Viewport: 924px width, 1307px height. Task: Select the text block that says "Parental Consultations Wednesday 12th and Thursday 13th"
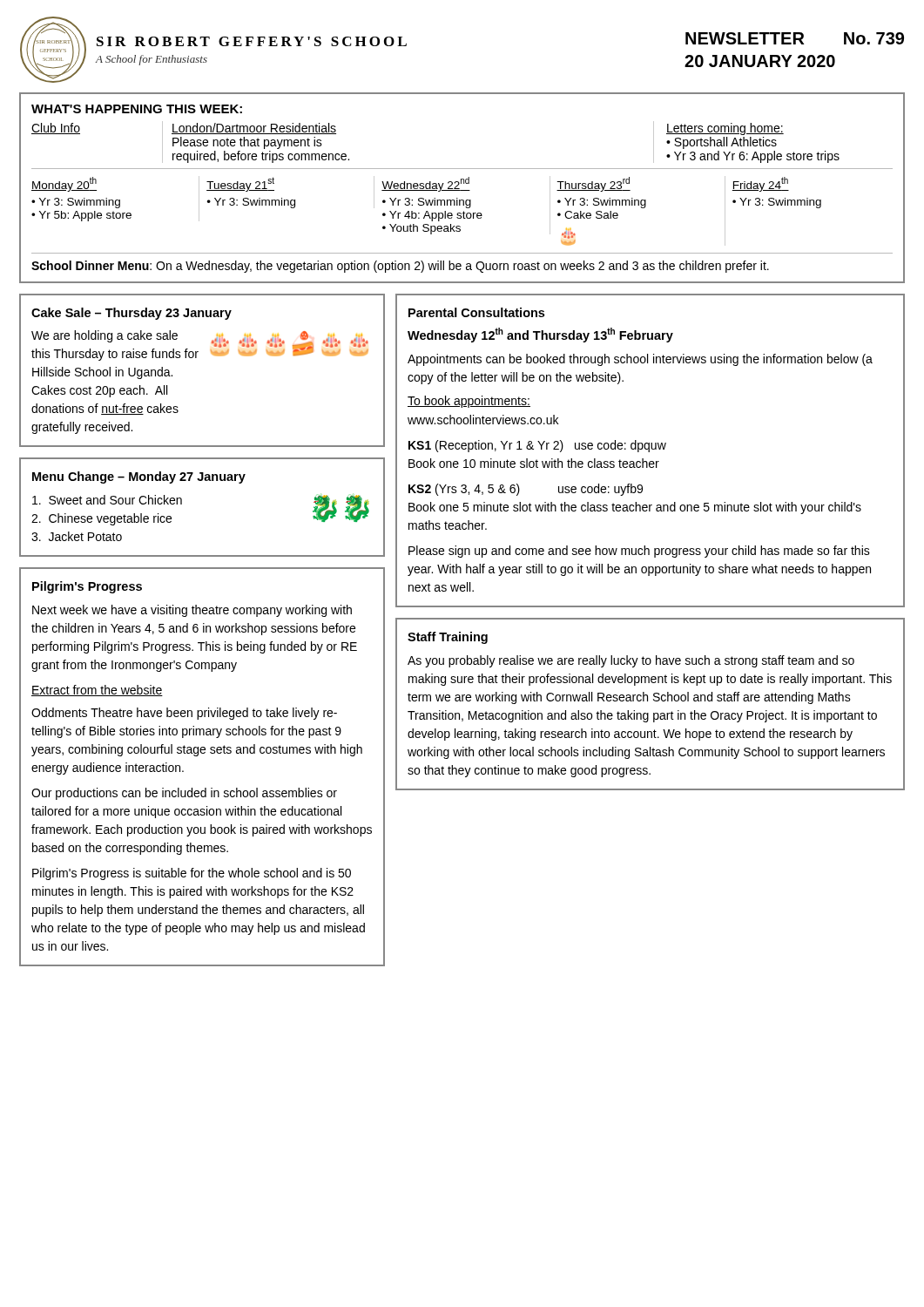coord(650,450)
